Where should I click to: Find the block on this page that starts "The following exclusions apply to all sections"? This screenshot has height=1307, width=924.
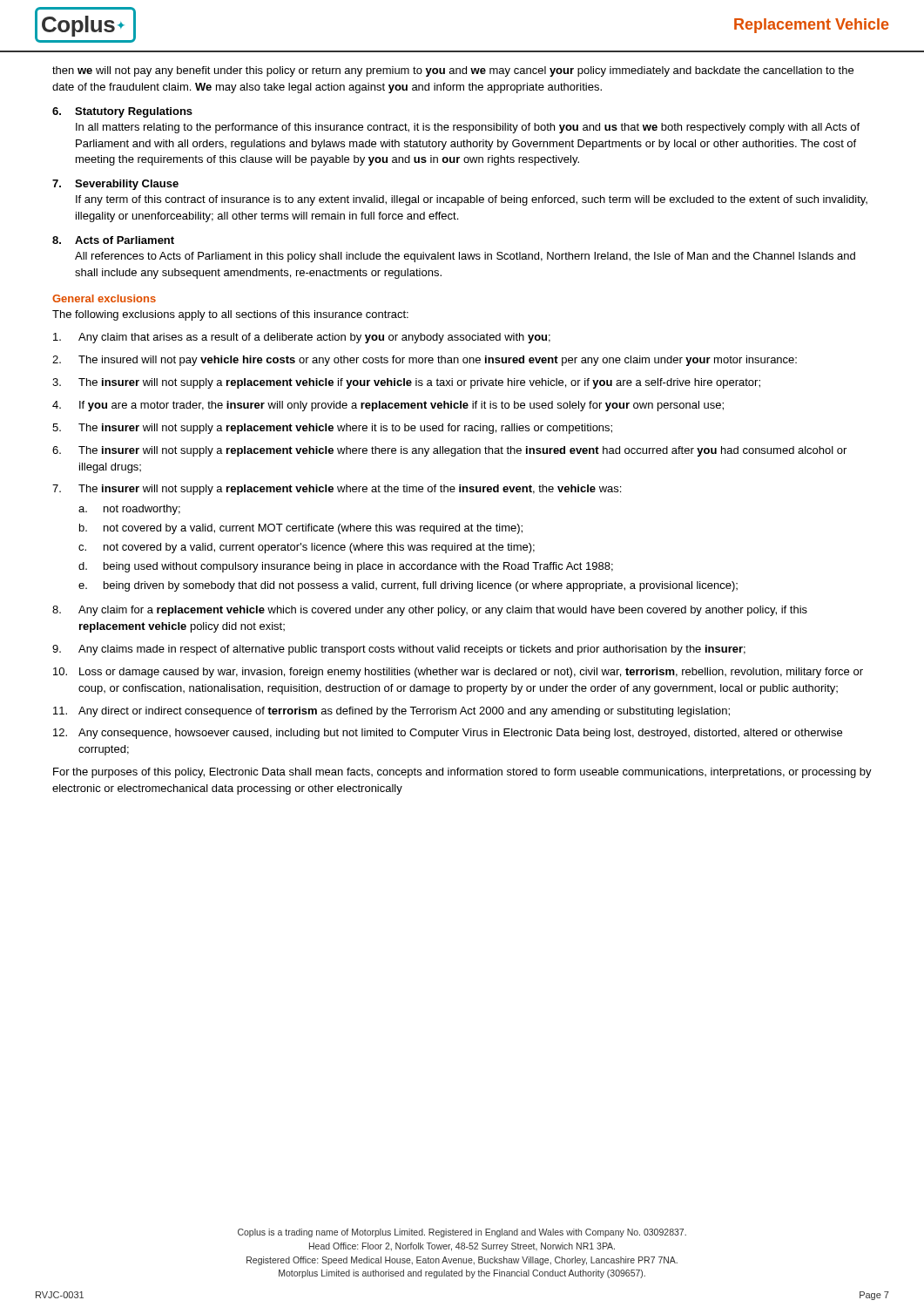pyautogui.click(x=231, y=314)
